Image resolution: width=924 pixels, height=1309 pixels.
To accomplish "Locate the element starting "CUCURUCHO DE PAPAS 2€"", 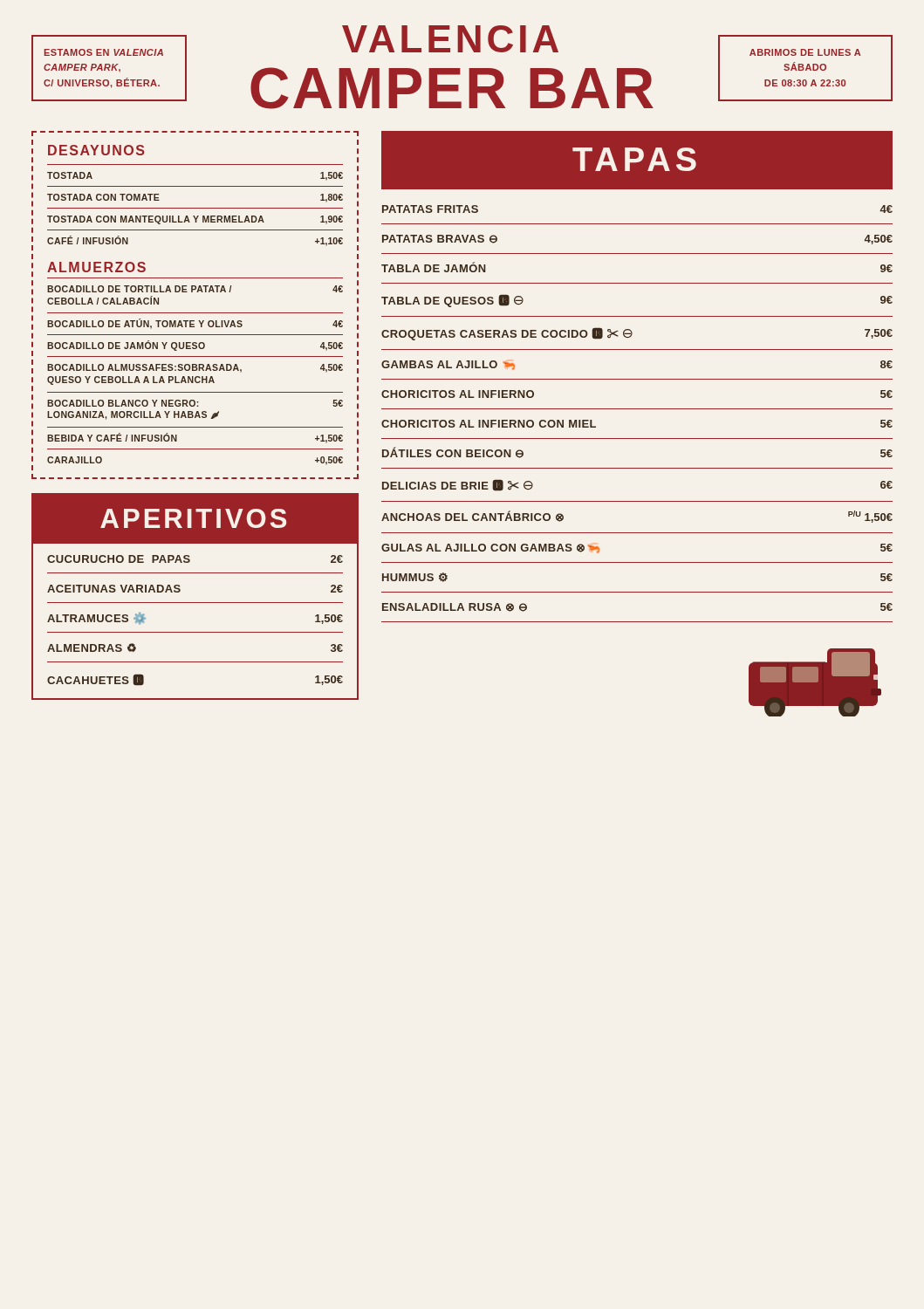I will (195, 559).
